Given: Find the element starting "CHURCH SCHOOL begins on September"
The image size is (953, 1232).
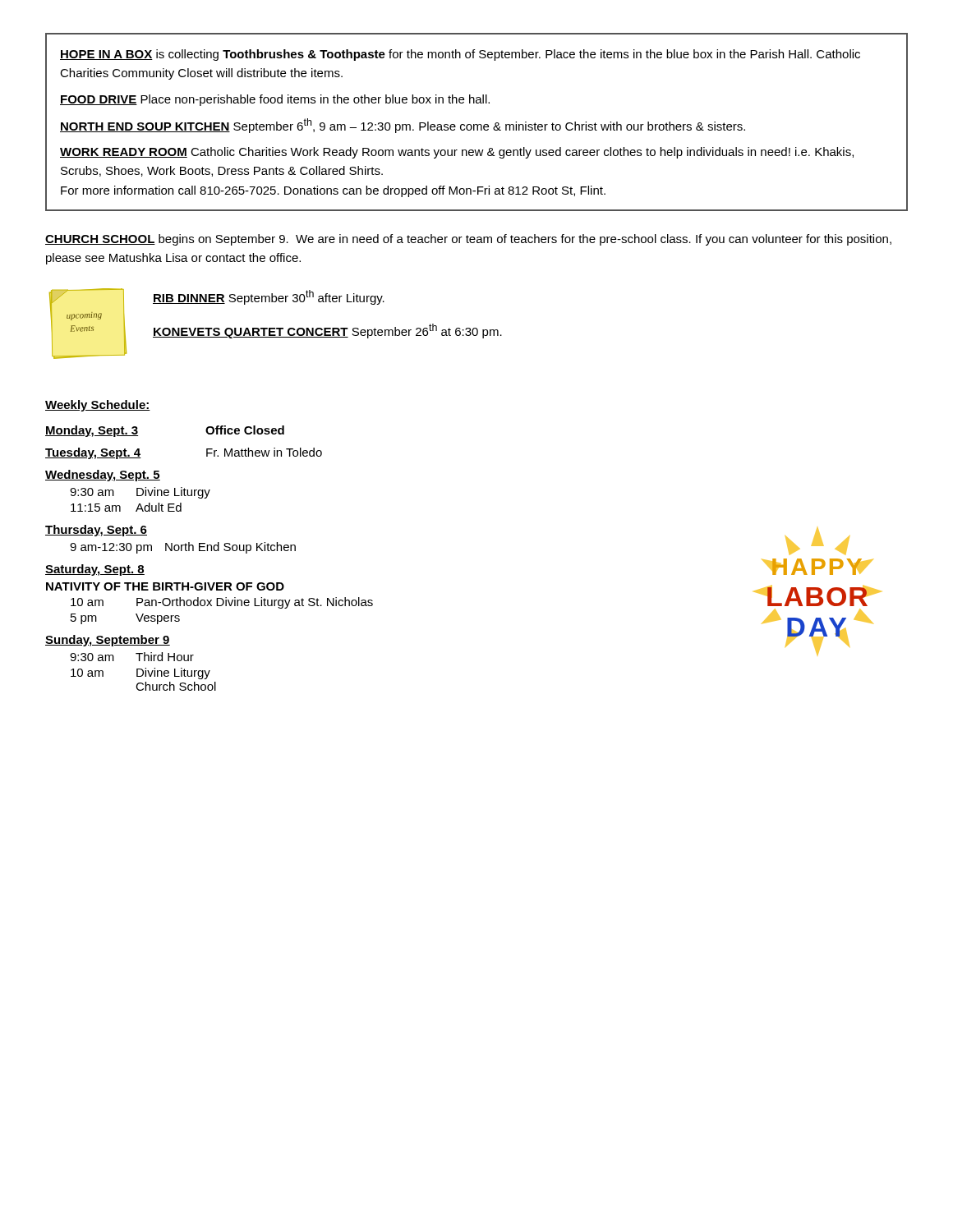Looking at the screenshot, I should (x=469, y=248).
